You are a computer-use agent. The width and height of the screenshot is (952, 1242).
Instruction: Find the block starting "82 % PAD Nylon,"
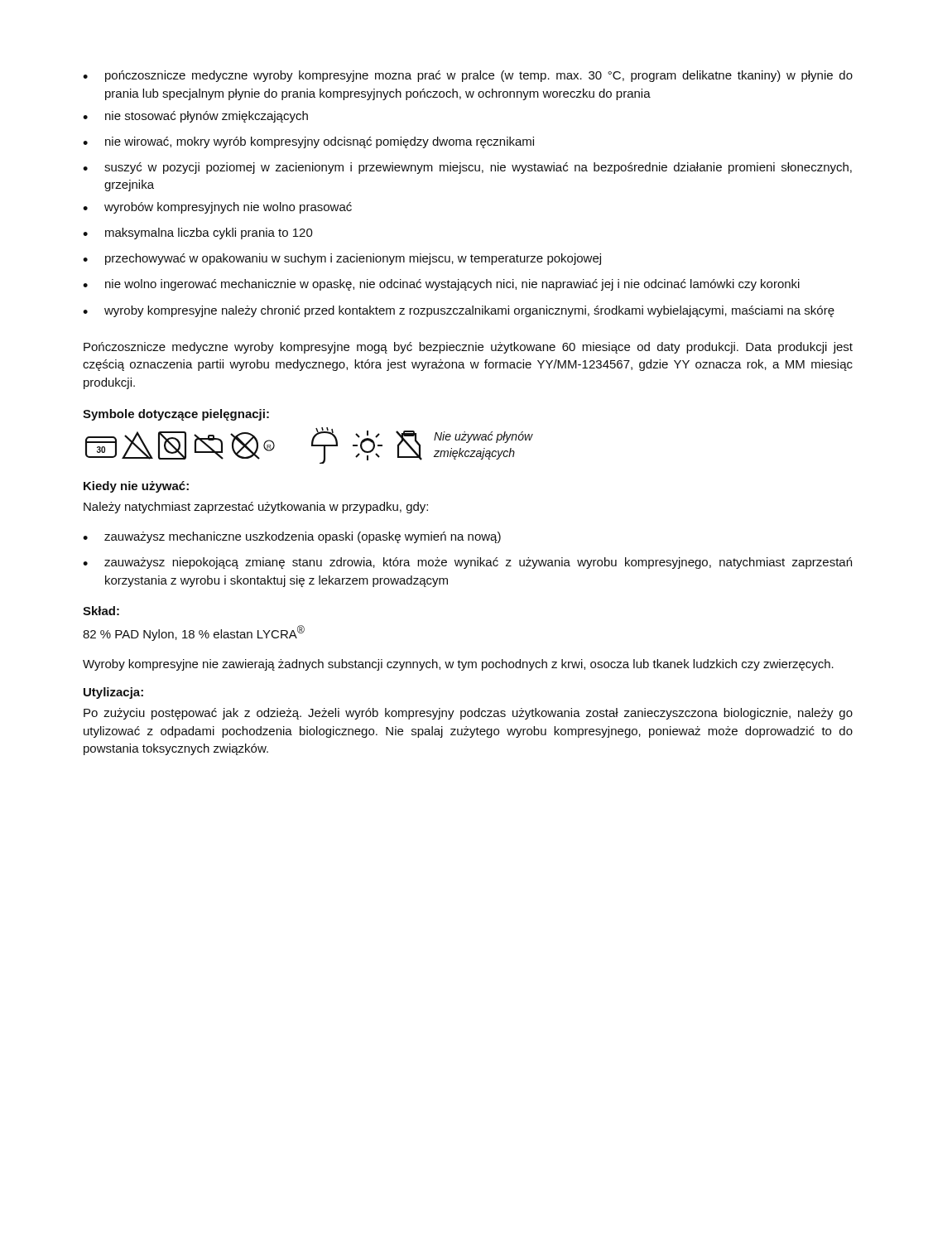[x=194, y=633]
